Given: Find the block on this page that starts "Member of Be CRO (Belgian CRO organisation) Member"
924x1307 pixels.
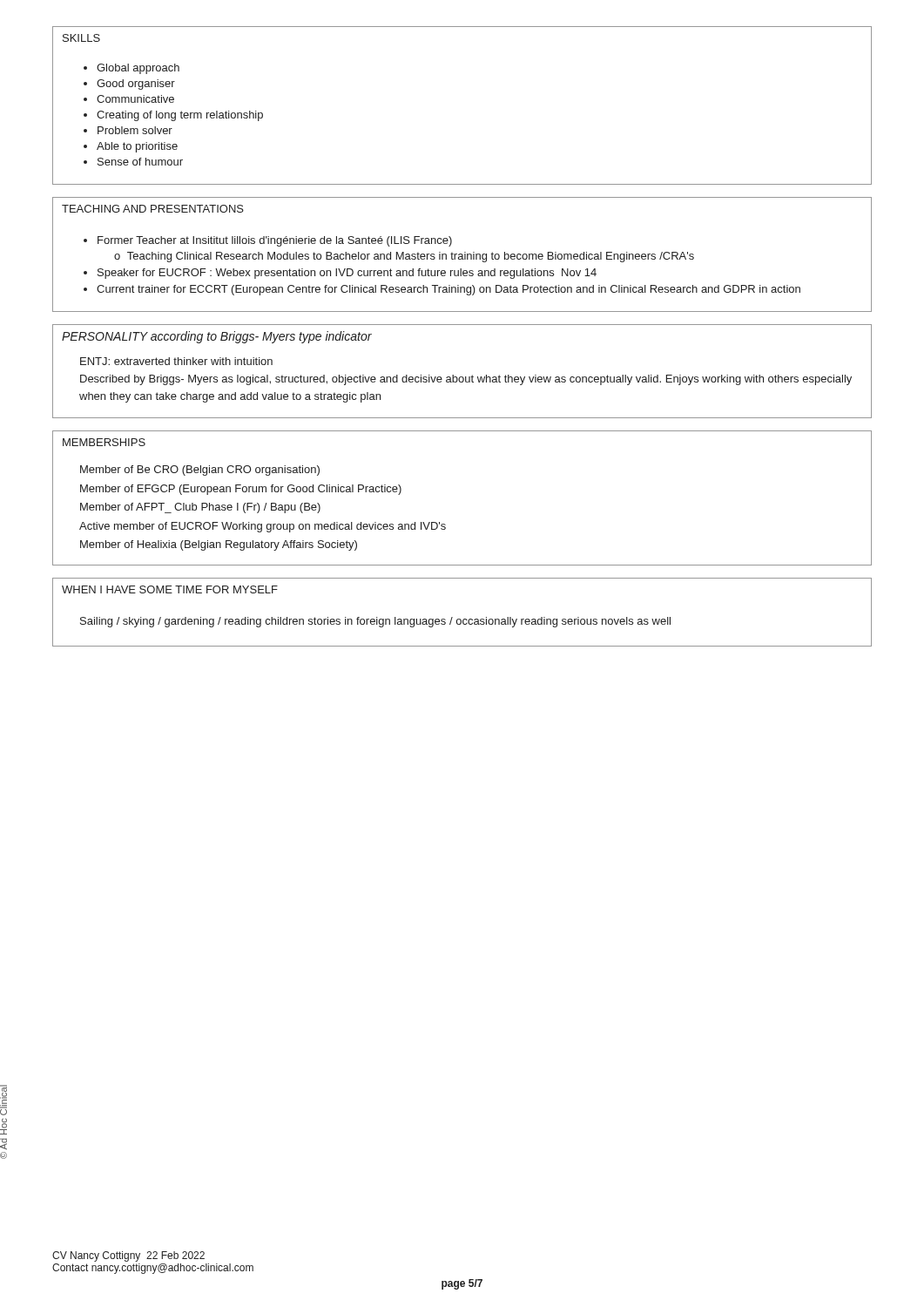Looking at the screenshot, I should 263,507.
